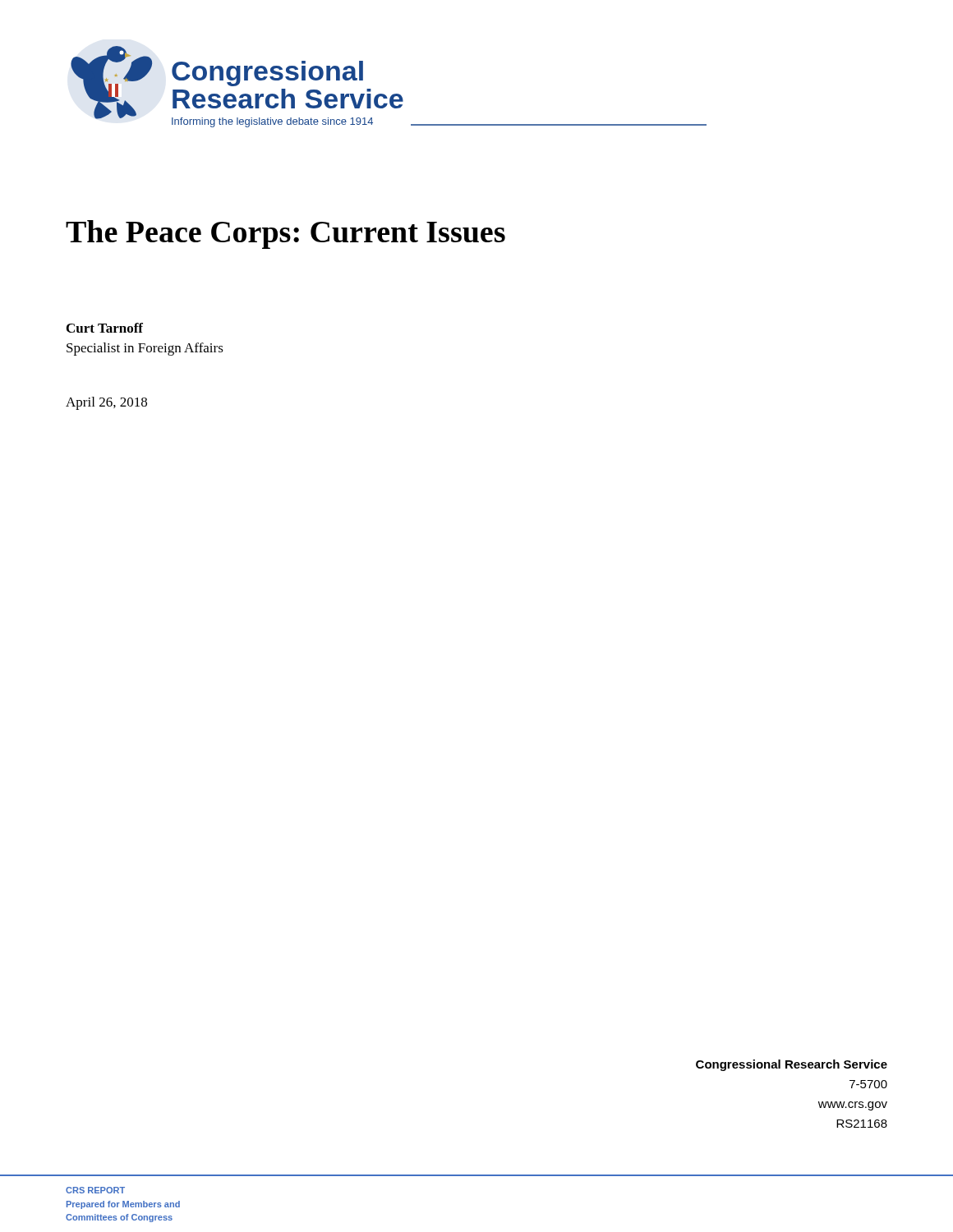The width and height of the screenshot is (953, 1232).
Task: Select the logo
Action: (345, 86)
